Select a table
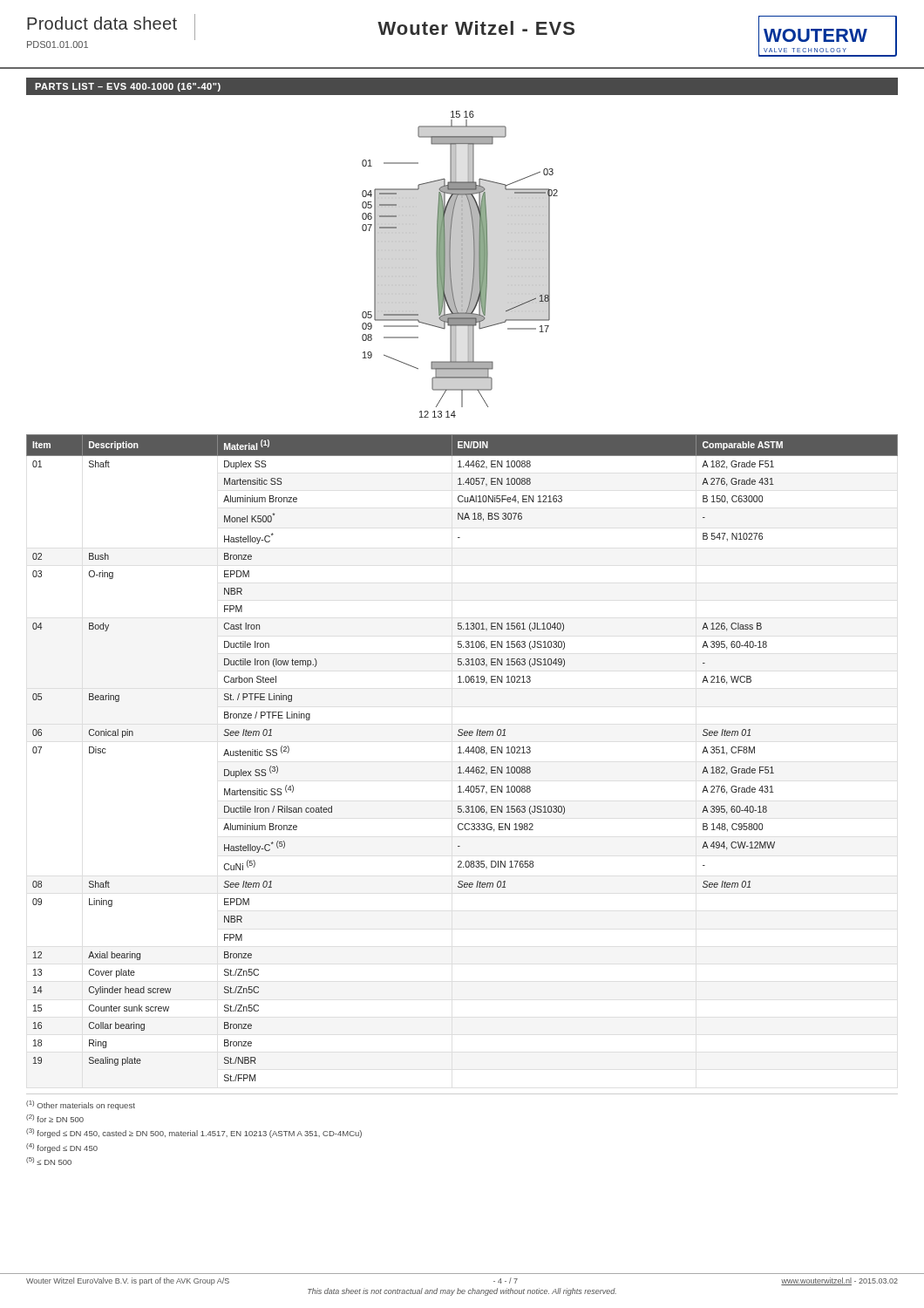Screen dimensions: 1308x924 tap(462, 761)
